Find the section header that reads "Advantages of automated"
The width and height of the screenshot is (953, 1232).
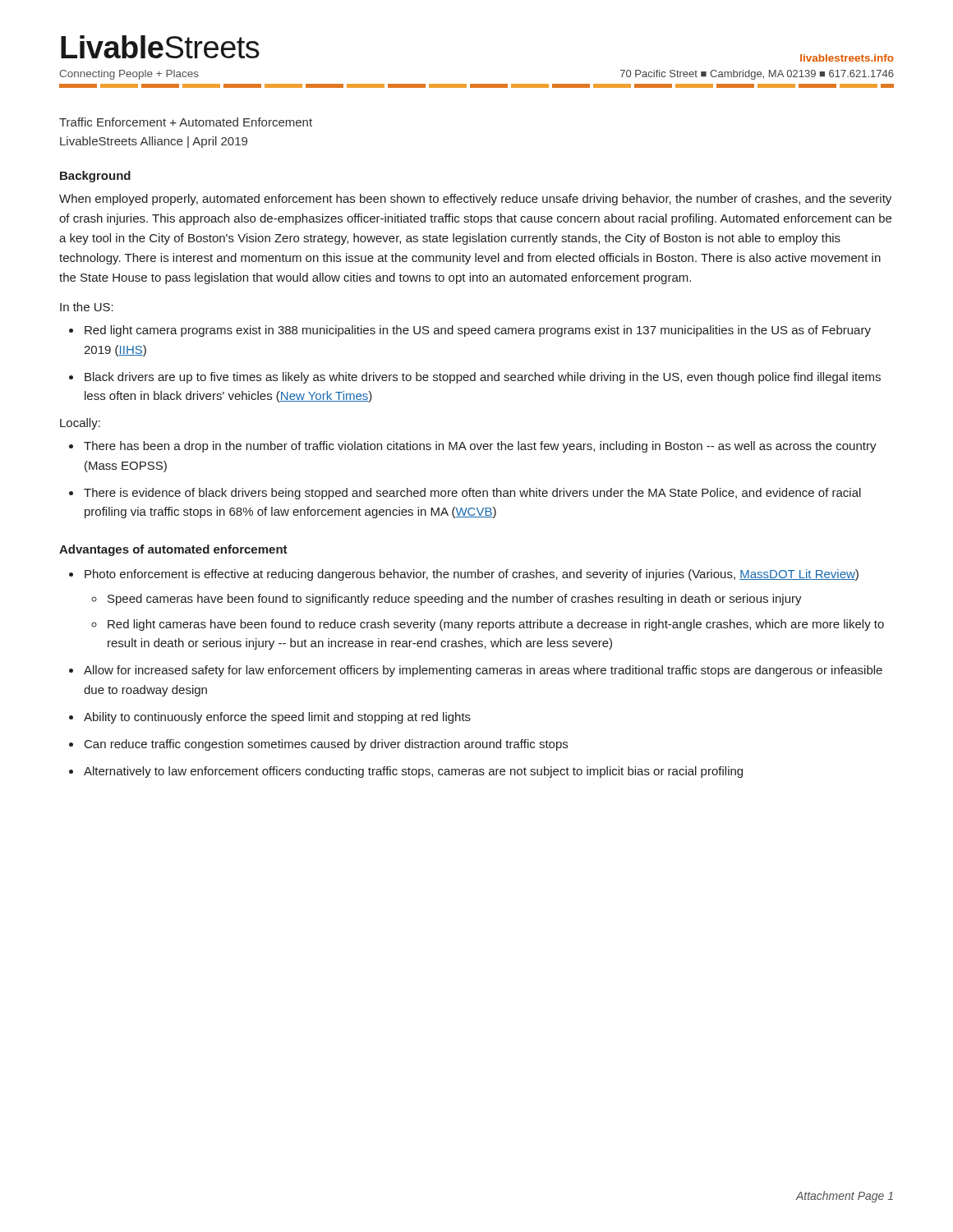point(173,549)
